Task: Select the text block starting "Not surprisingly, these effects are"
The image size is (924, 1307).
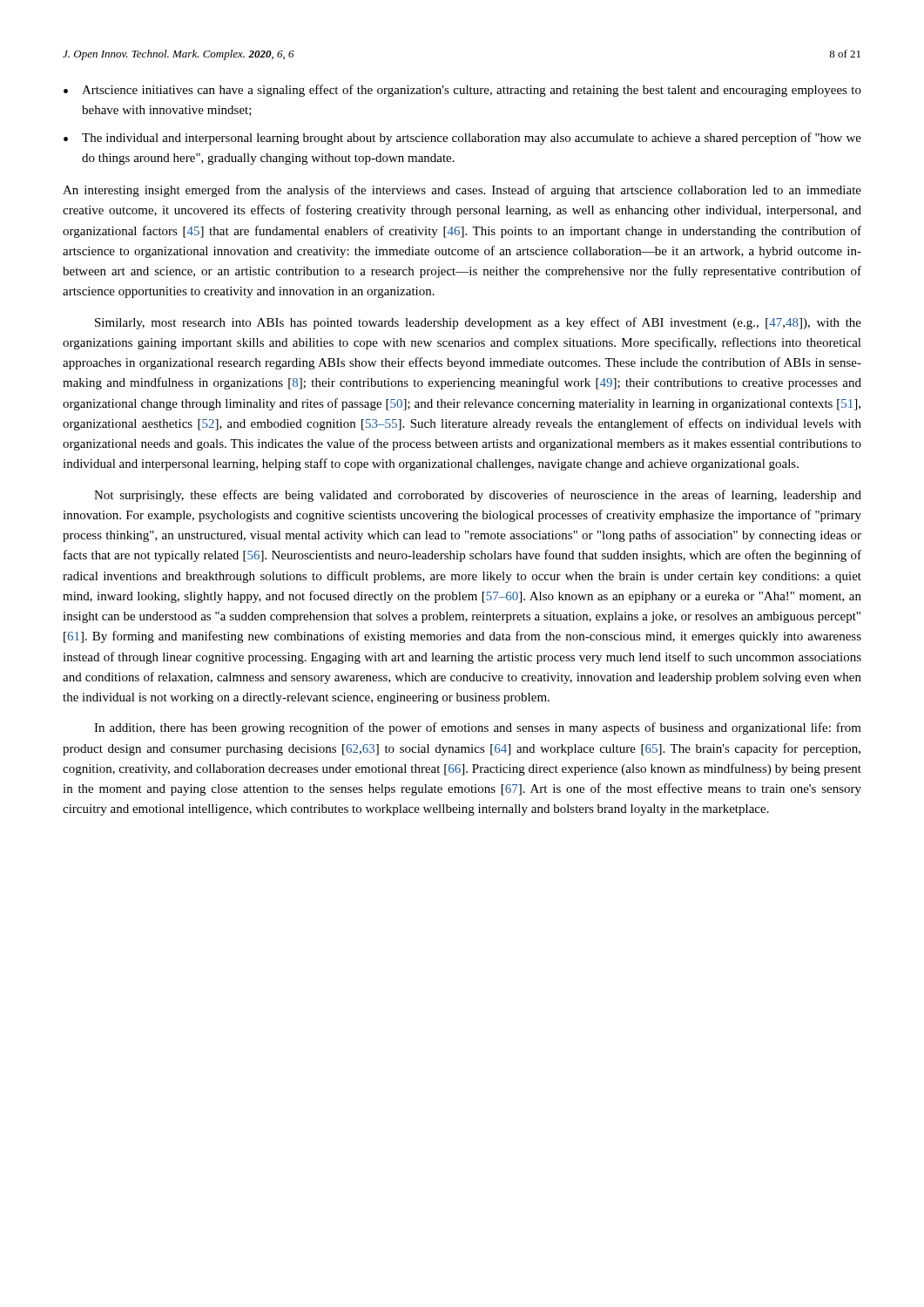Action: tap(462, 596)
